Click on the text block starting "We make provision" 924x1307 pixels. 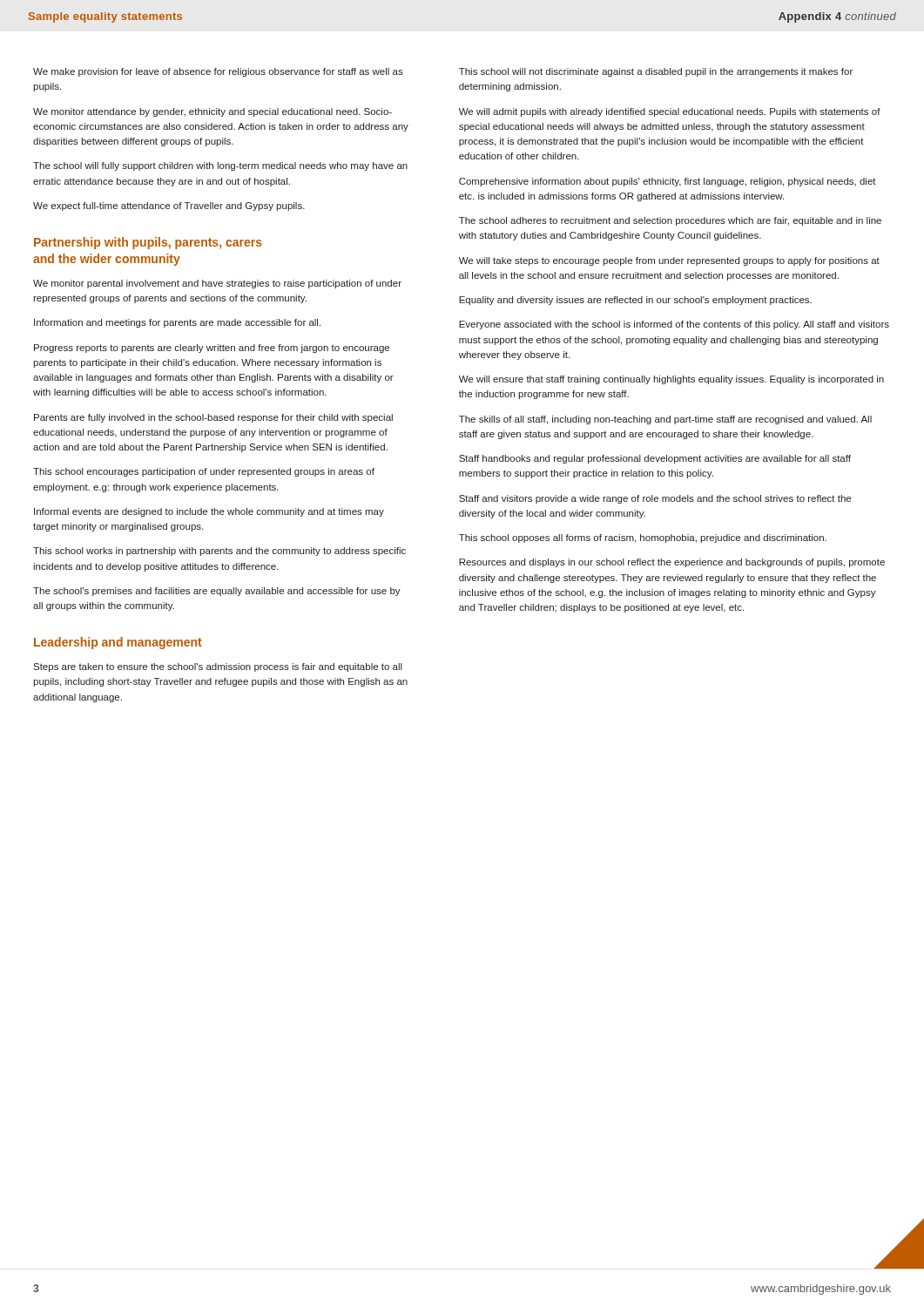click(218, 79)
